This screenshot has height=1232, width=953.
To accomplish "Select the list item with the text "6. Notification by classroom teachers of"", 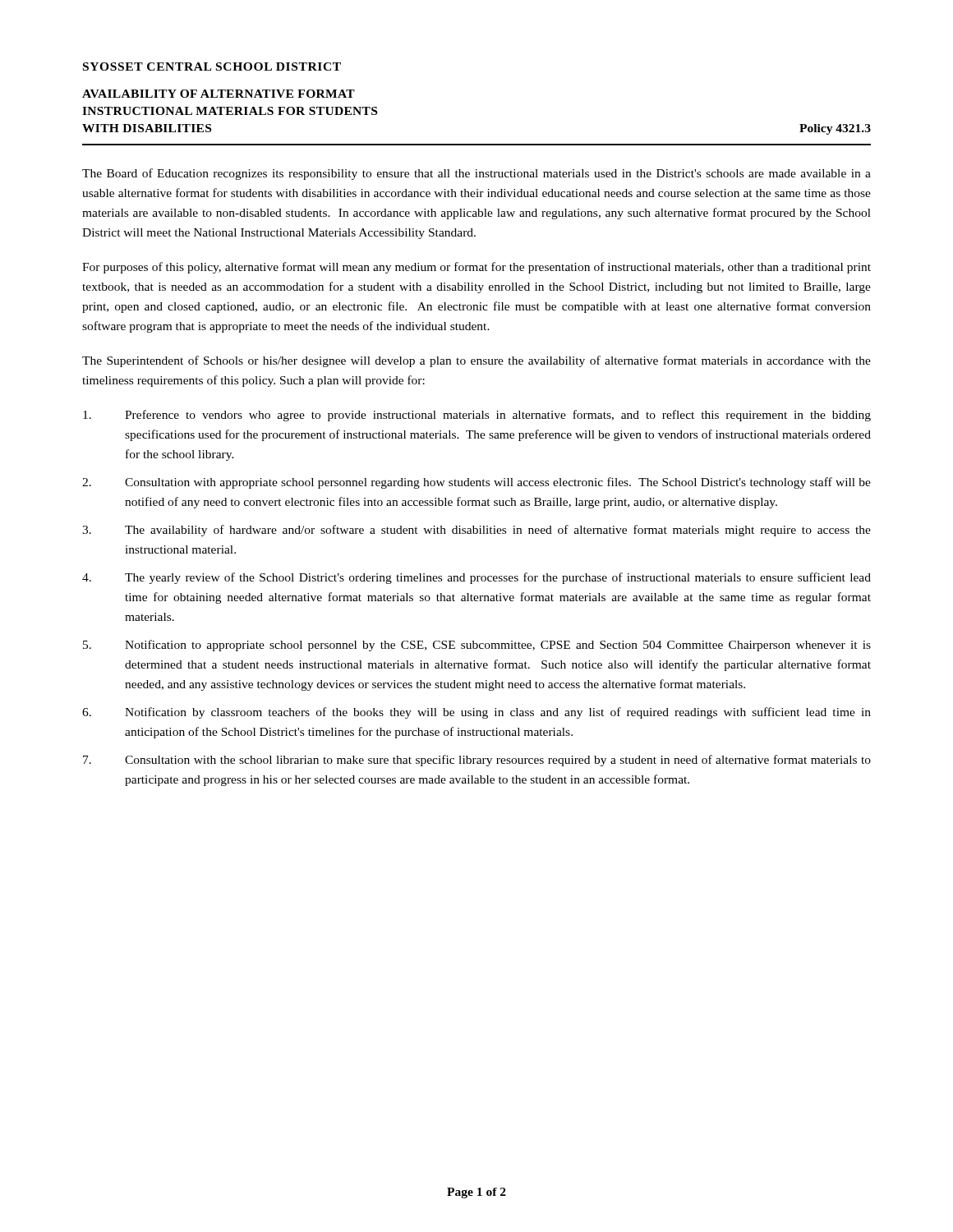I will coord(476,722).
